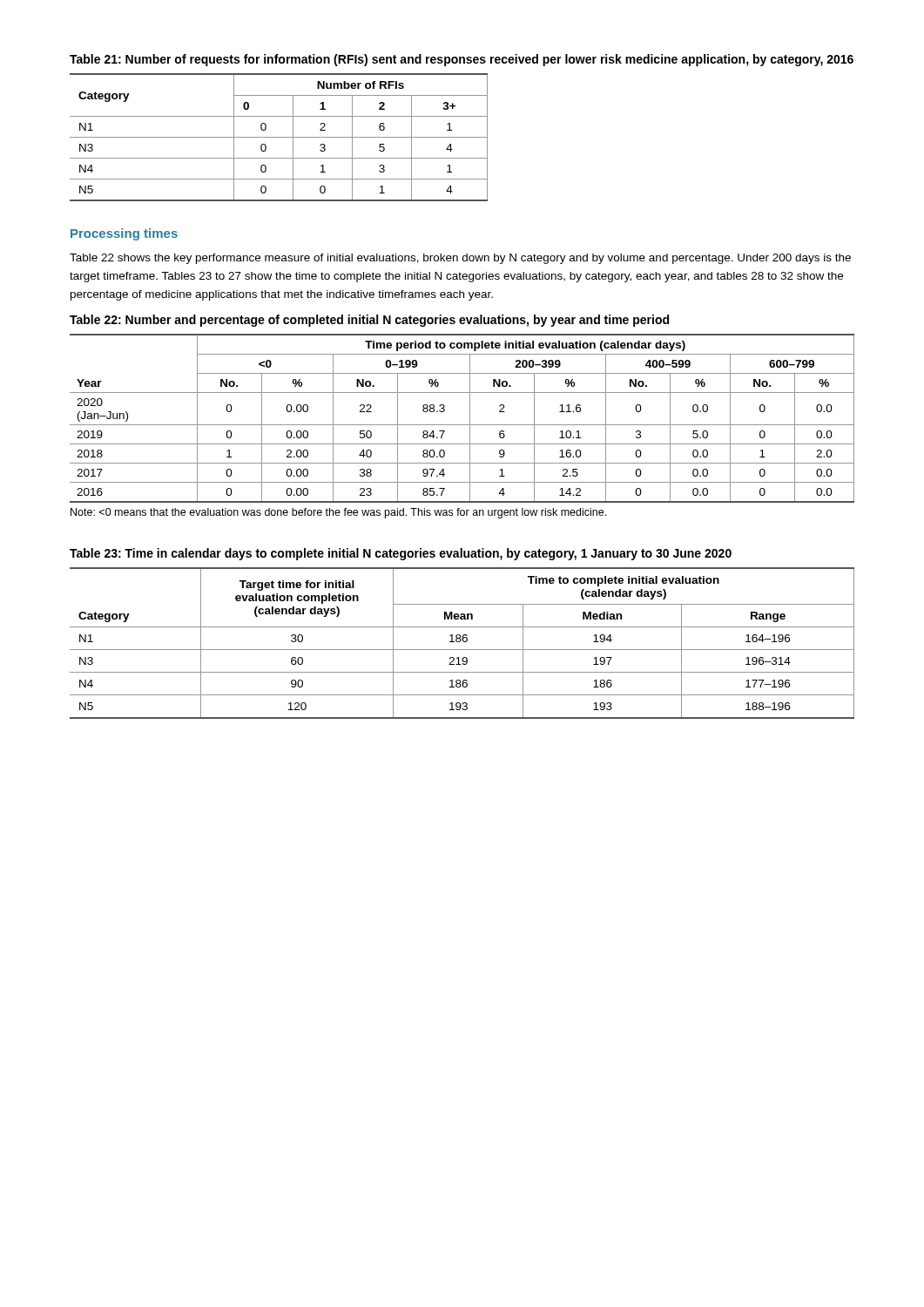Click on the table containing "Target time for initial"
The width and height of the screenshot is (924, 1307).
click(462, 643)
